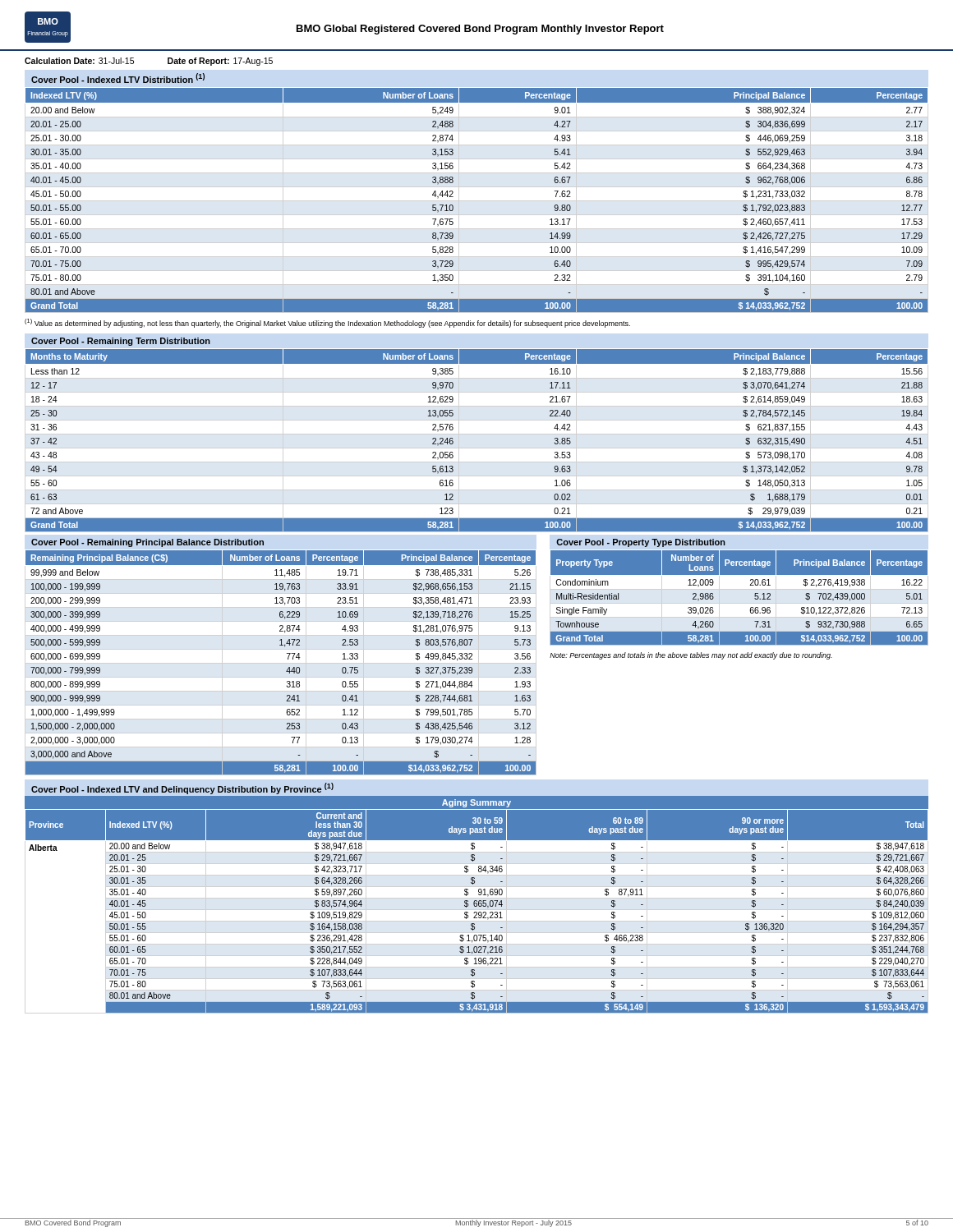
Task: Find the text with the text "Aging Summary"
Action: (476, 803)
